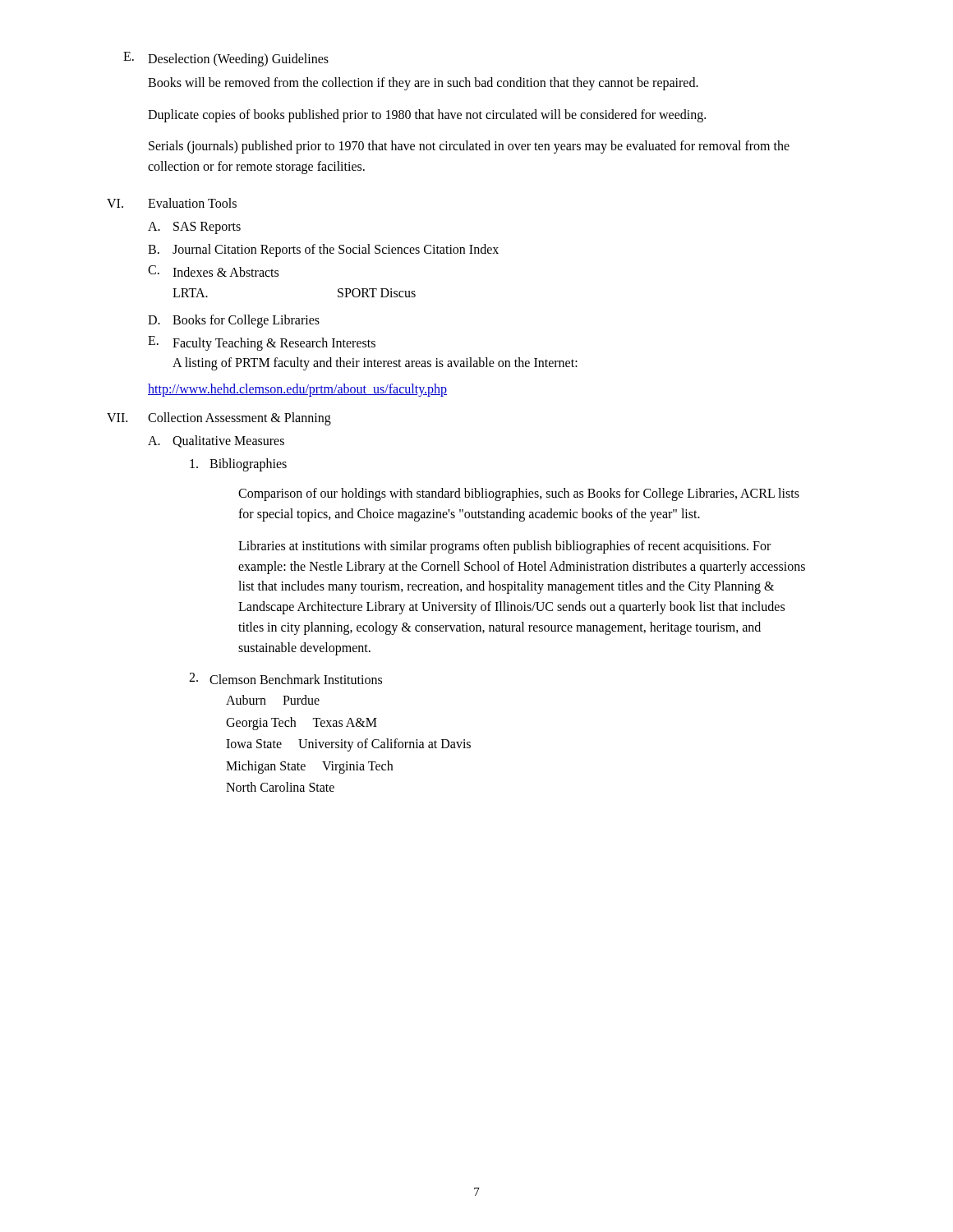The width and height of the screenshot is (953, 1232).
Task: Select the passage starting "VI. Evaluation Tools"
Action: (172, 204)
